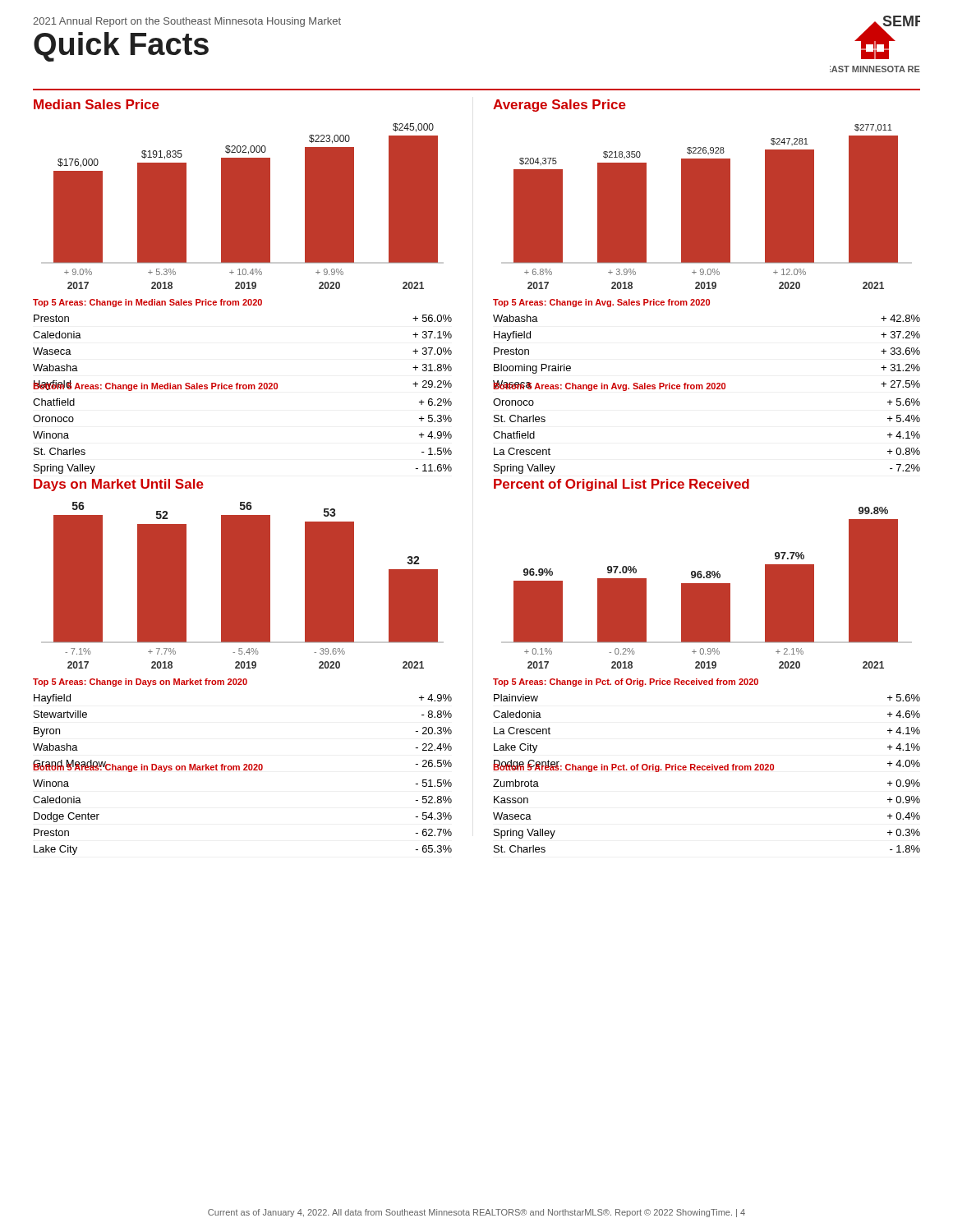Find the element starting "Byron- 20.3%"

[50, 731]
